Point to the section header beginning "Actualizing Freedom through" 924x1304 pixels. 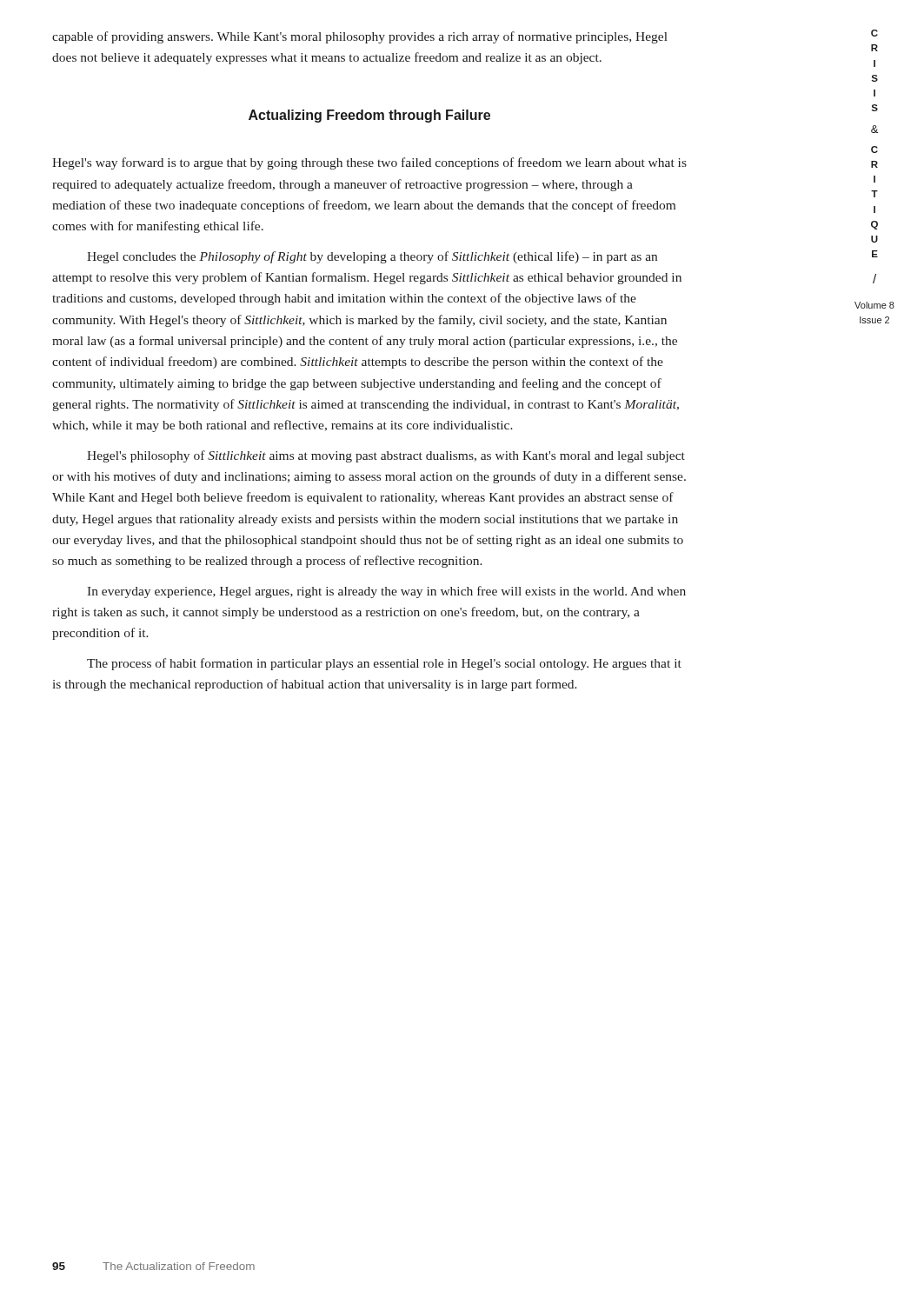point(369,115)
